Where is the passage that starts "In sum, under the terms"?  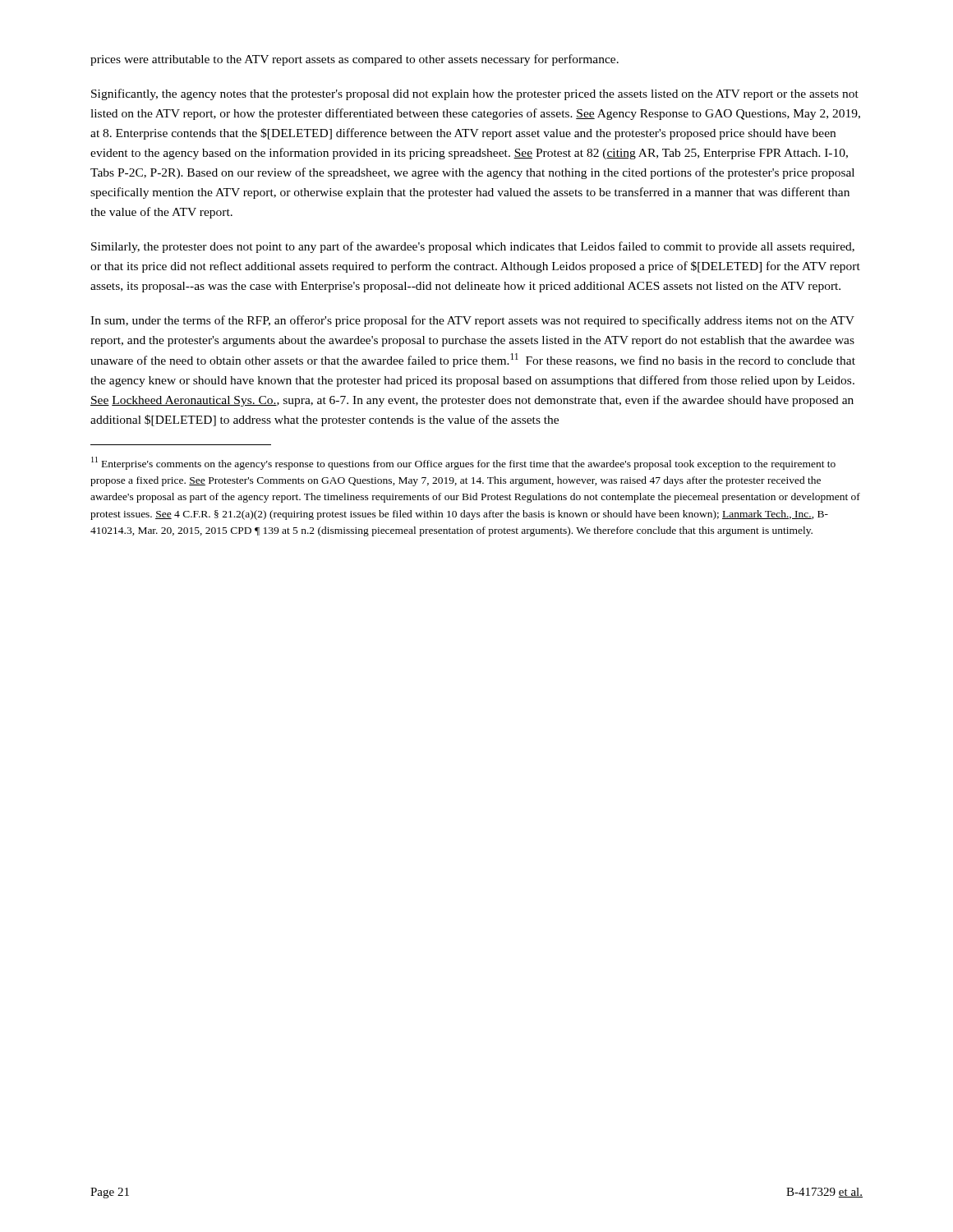coord(473,370)
